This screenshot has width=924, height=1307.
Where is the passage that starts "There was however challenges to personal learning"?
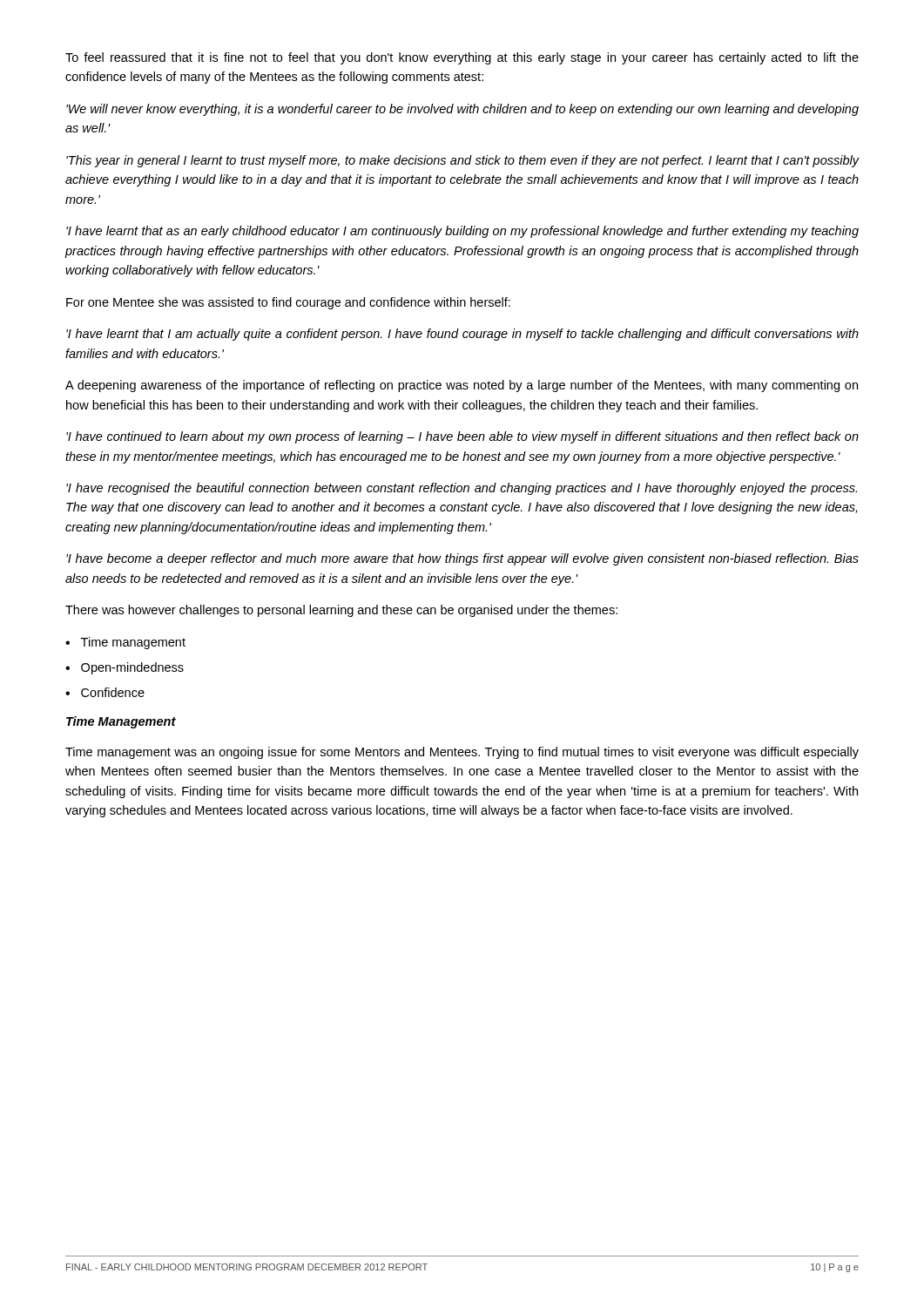342,610
